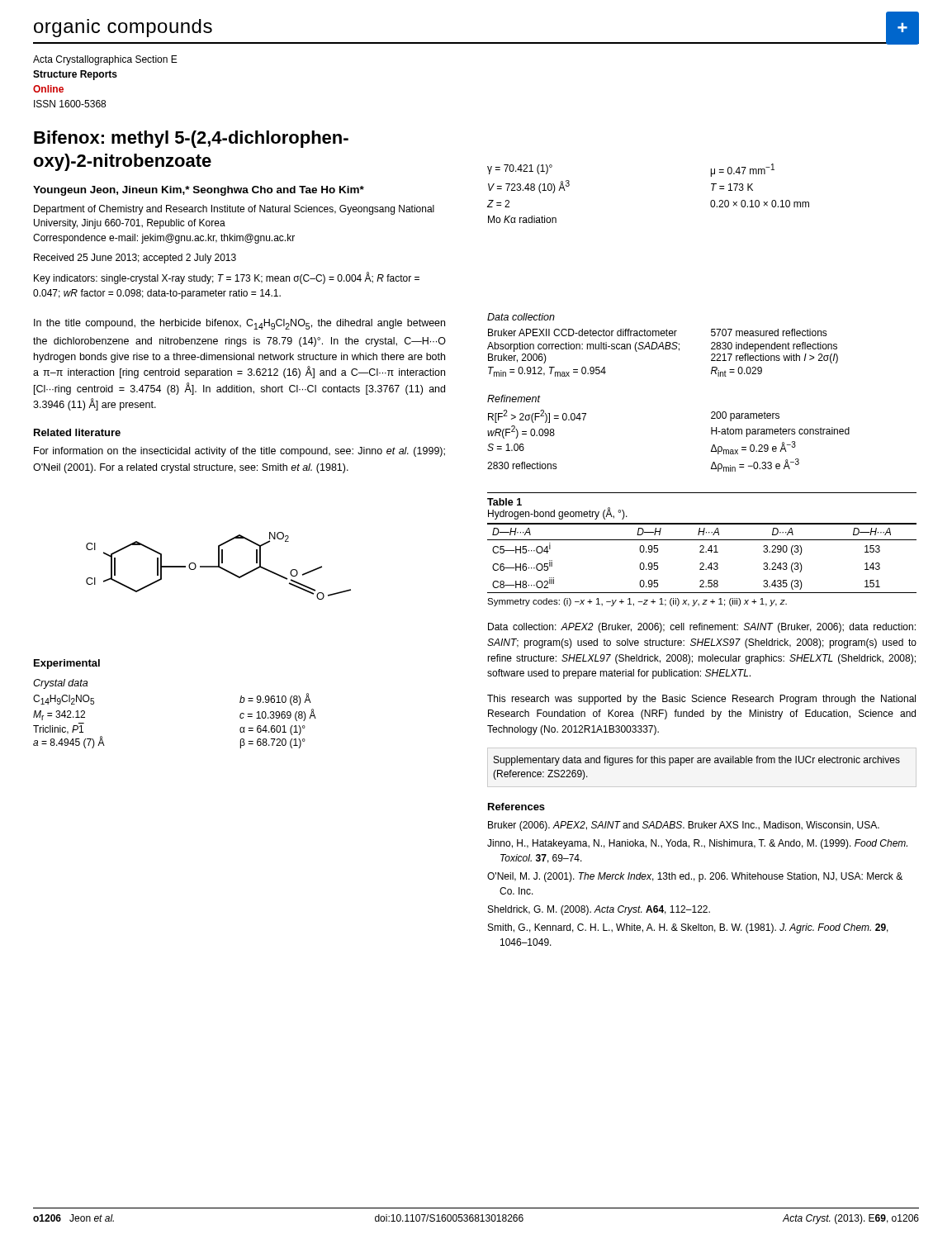This screenshot has width=952, height=1239.
Task: Click the passage that begins "Jinno, H., Hatakeyama,"
Action: (x=698, y=851)
